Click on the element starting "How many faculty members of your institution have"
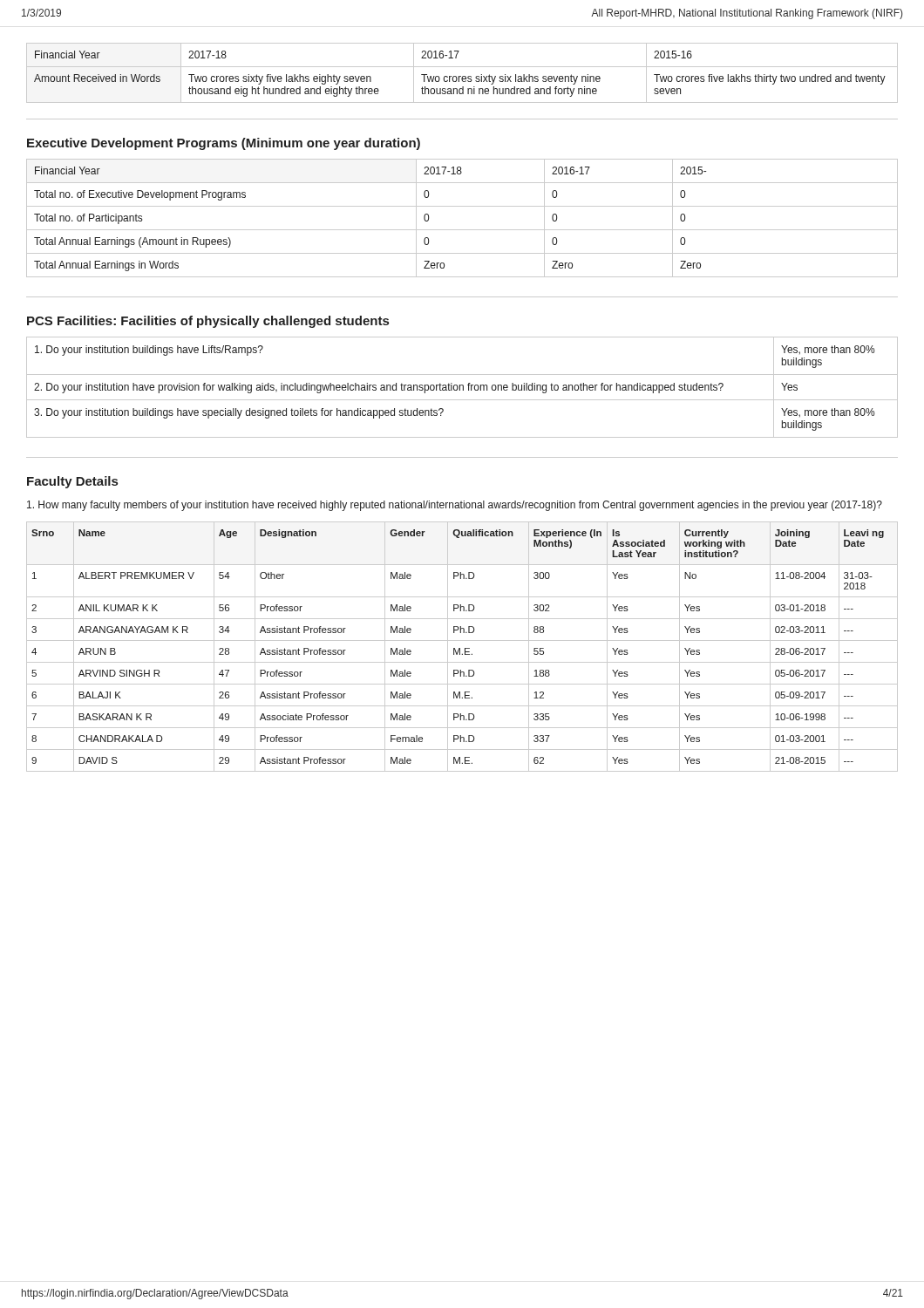Viewport: 924px width, 1308px height. (454, 505)
